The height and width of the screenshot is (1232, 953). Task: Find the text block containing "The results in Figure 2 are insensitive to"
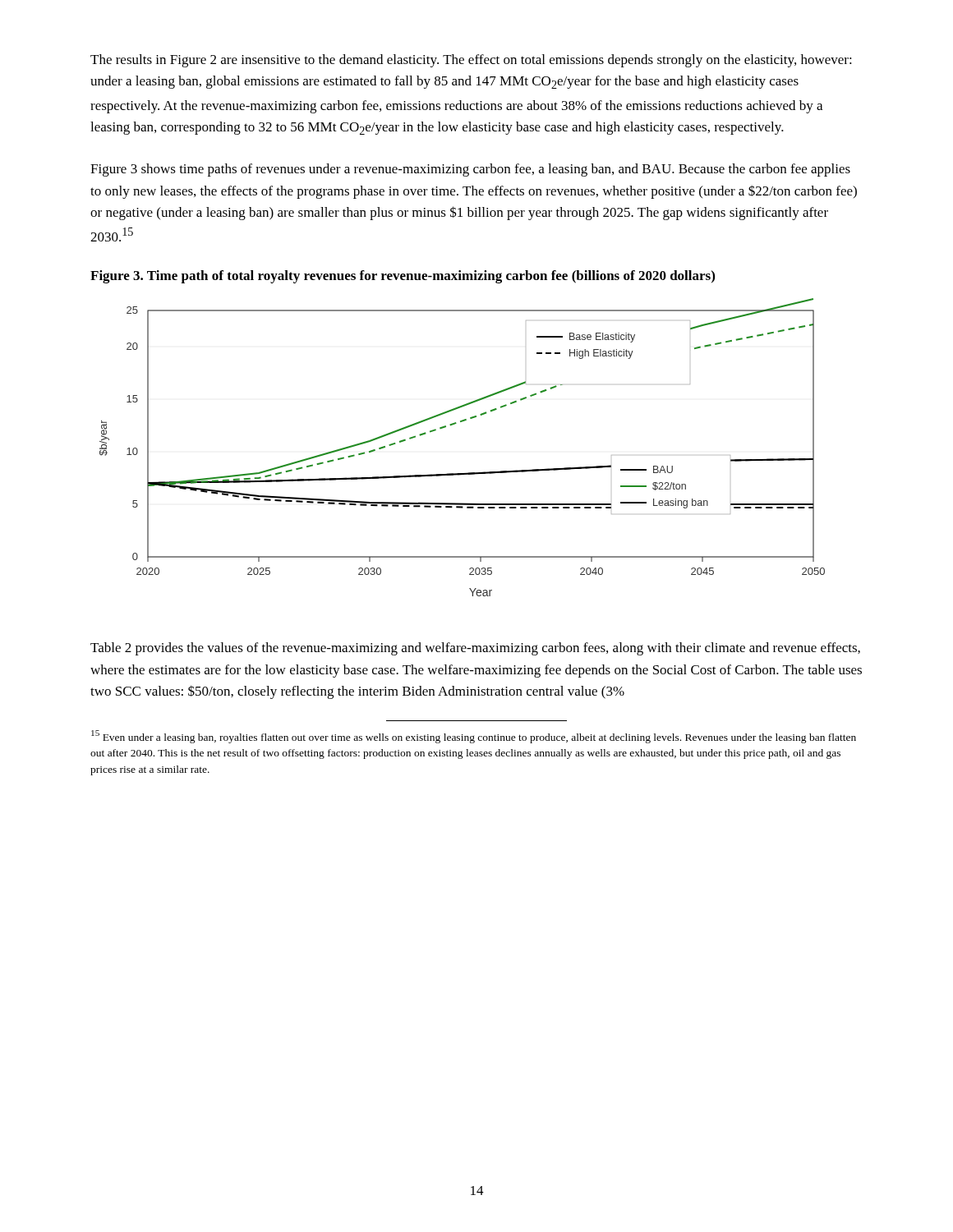471,95
